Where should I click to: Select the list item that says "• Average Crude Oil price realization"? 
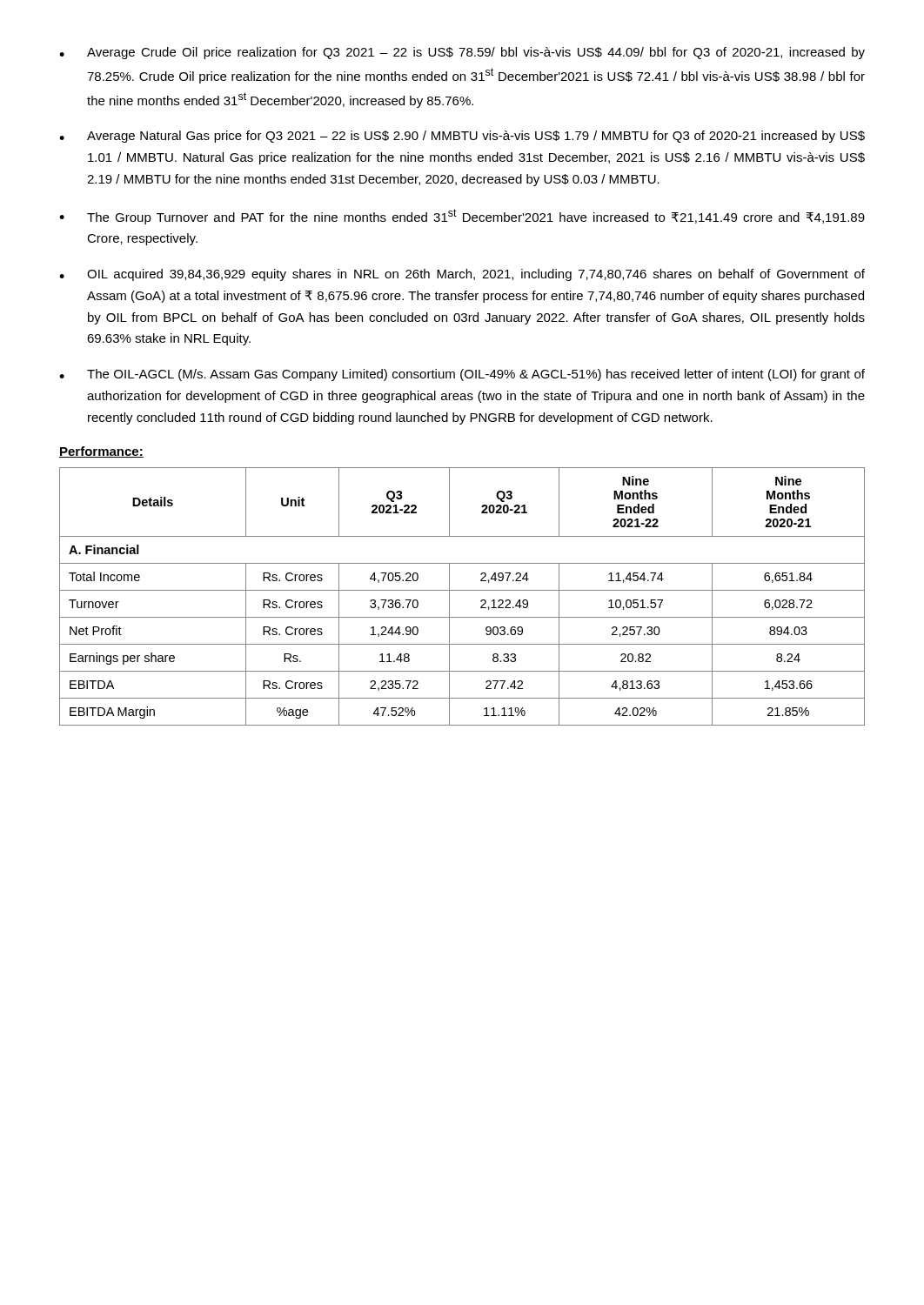pyautogui.click(x=462, y=77)
